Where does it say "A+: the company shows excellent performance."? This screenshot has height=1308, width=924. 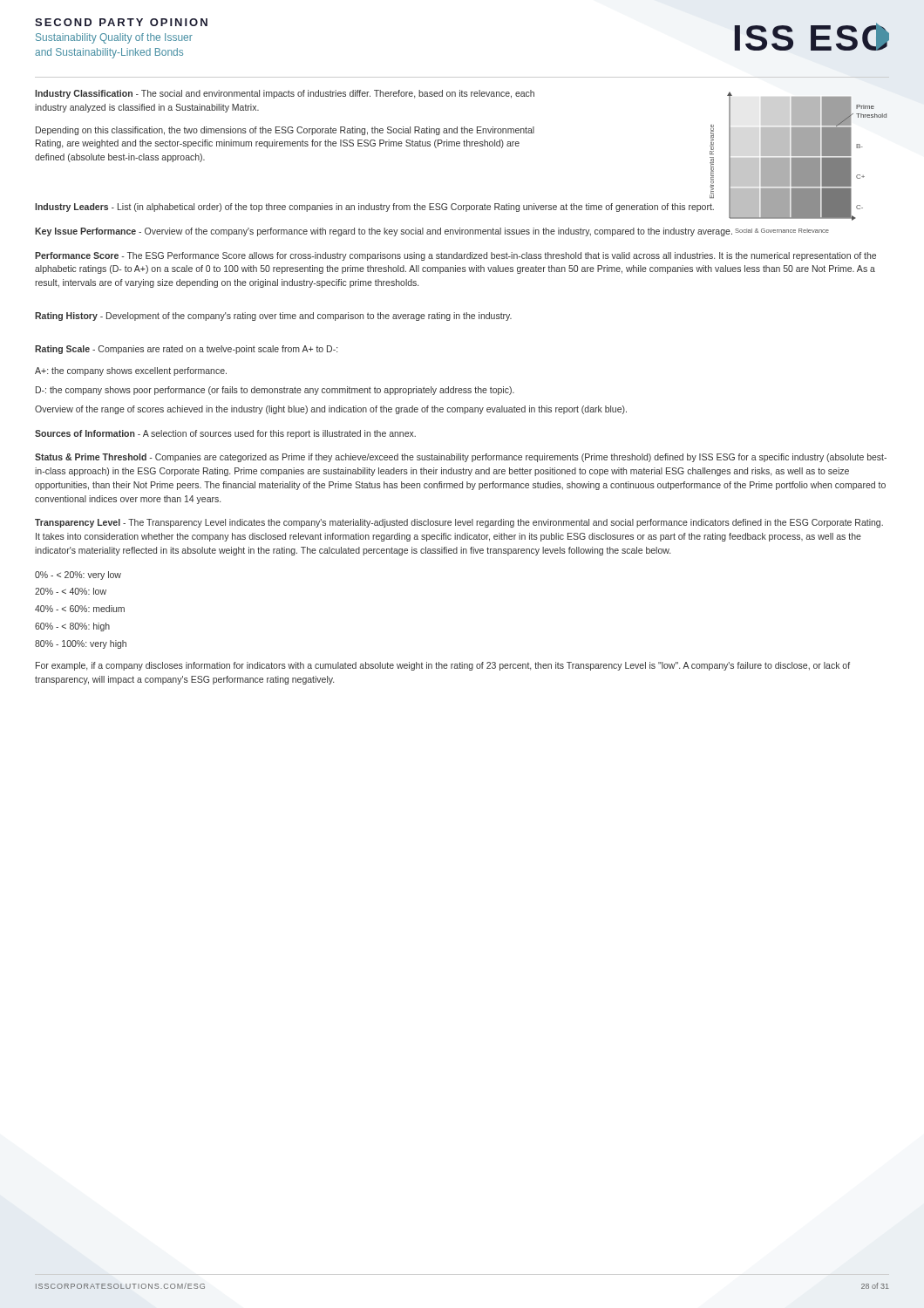[x=131, y=371]
